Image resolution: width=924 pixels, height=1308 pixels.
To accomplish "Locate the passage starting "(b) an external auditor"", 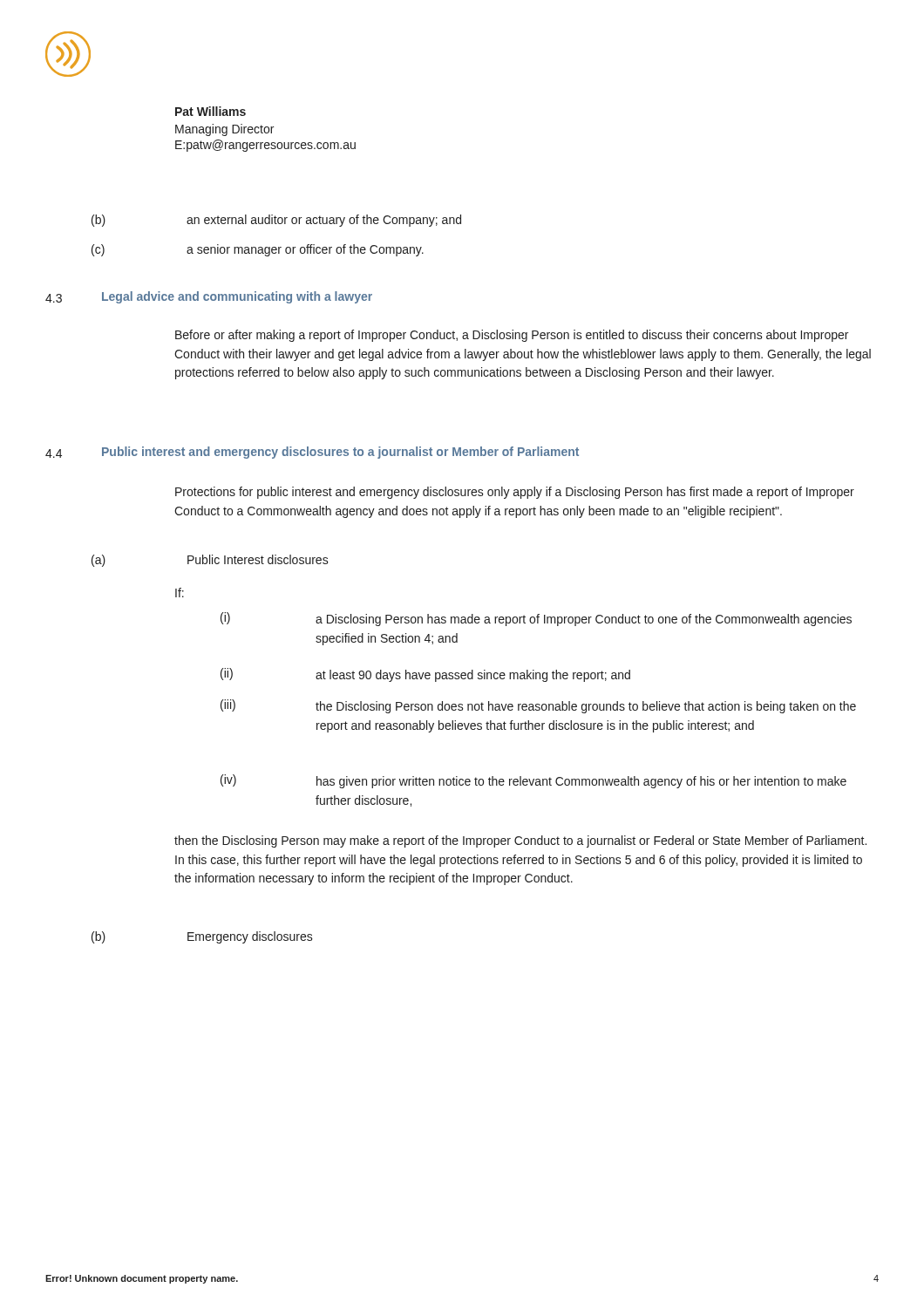I will (x=462, y=220).
